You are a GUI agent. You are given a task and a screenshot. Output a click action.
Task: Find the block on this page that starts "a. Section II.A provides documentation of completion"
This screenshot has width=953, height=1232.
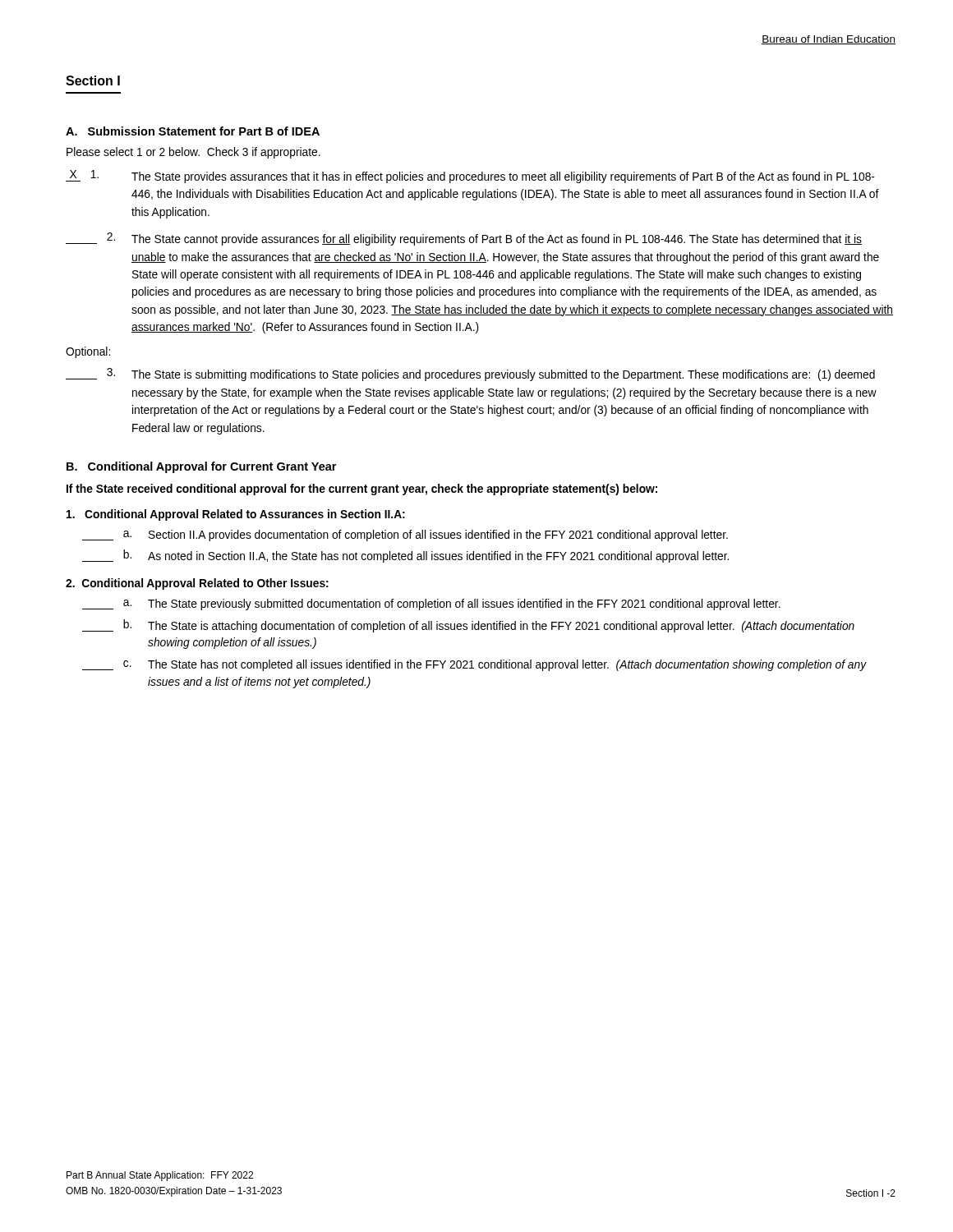[489, 535]
